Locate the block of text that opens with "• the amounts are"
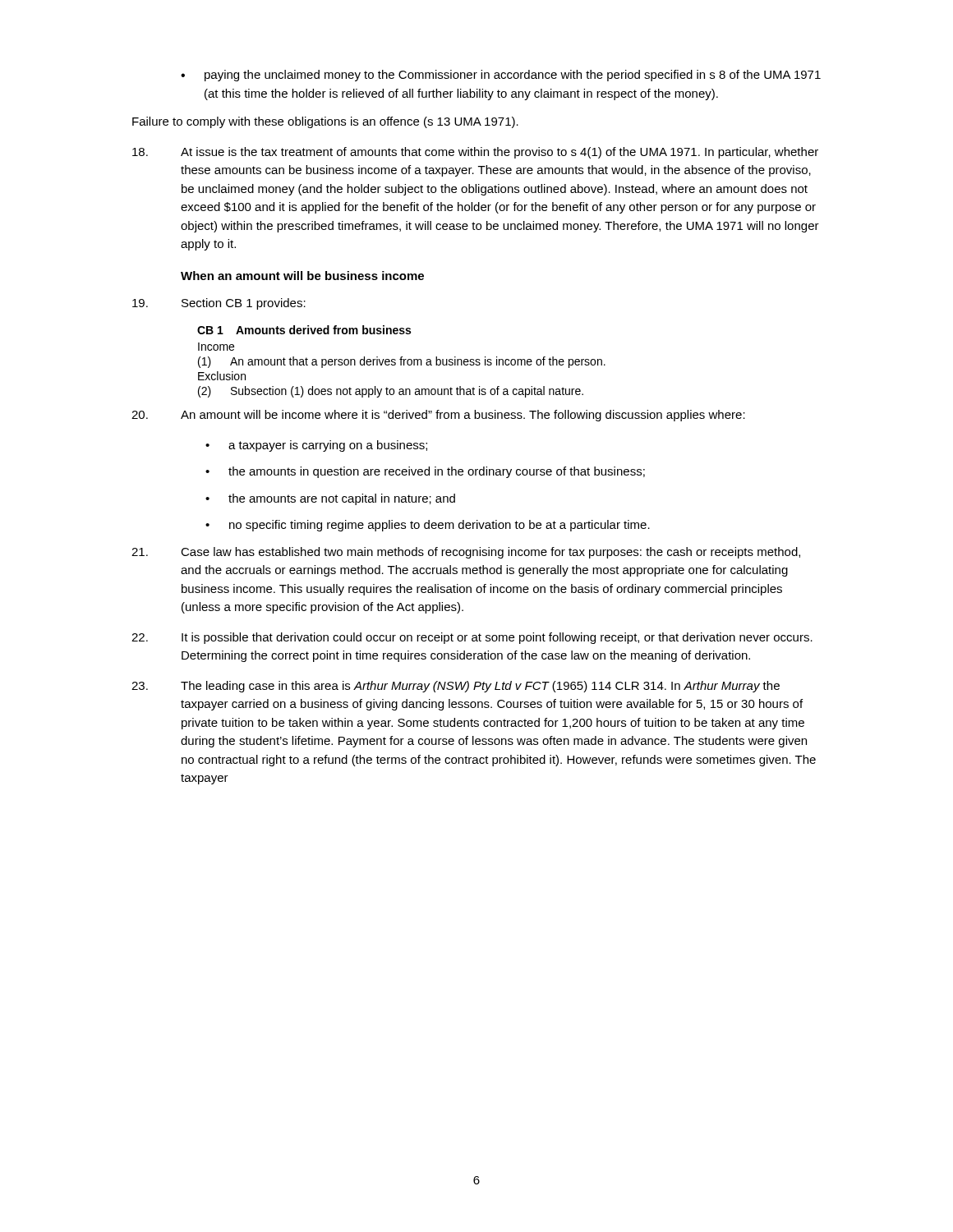953x1232 pixels. (330, 499)
